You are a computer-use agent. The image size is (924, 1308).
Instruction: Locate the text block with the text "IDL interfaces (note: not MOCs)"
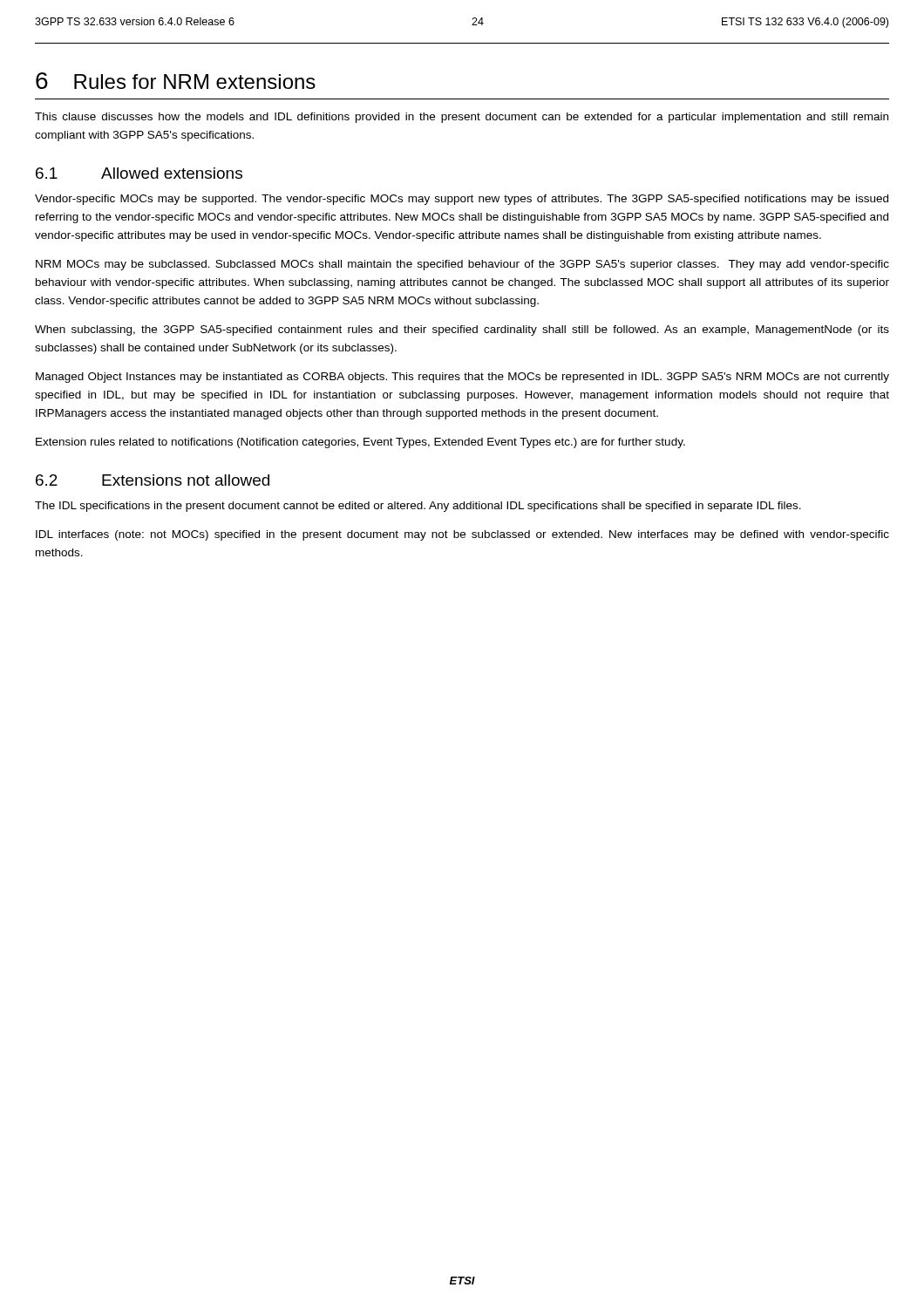click(x=462, y=543)
